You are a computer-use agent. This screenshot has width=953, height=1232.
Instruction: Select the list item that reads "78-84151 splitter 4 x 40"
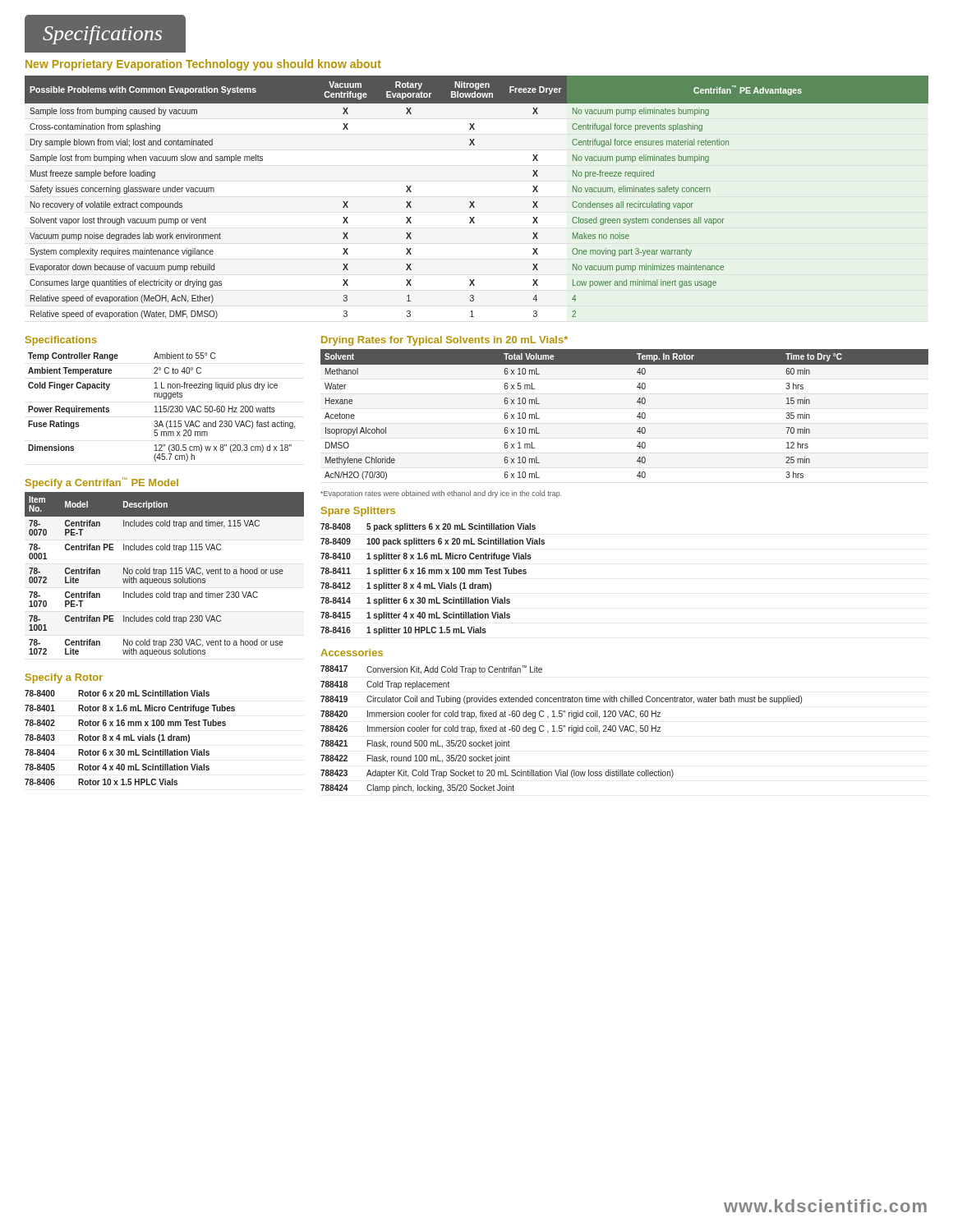415,616
